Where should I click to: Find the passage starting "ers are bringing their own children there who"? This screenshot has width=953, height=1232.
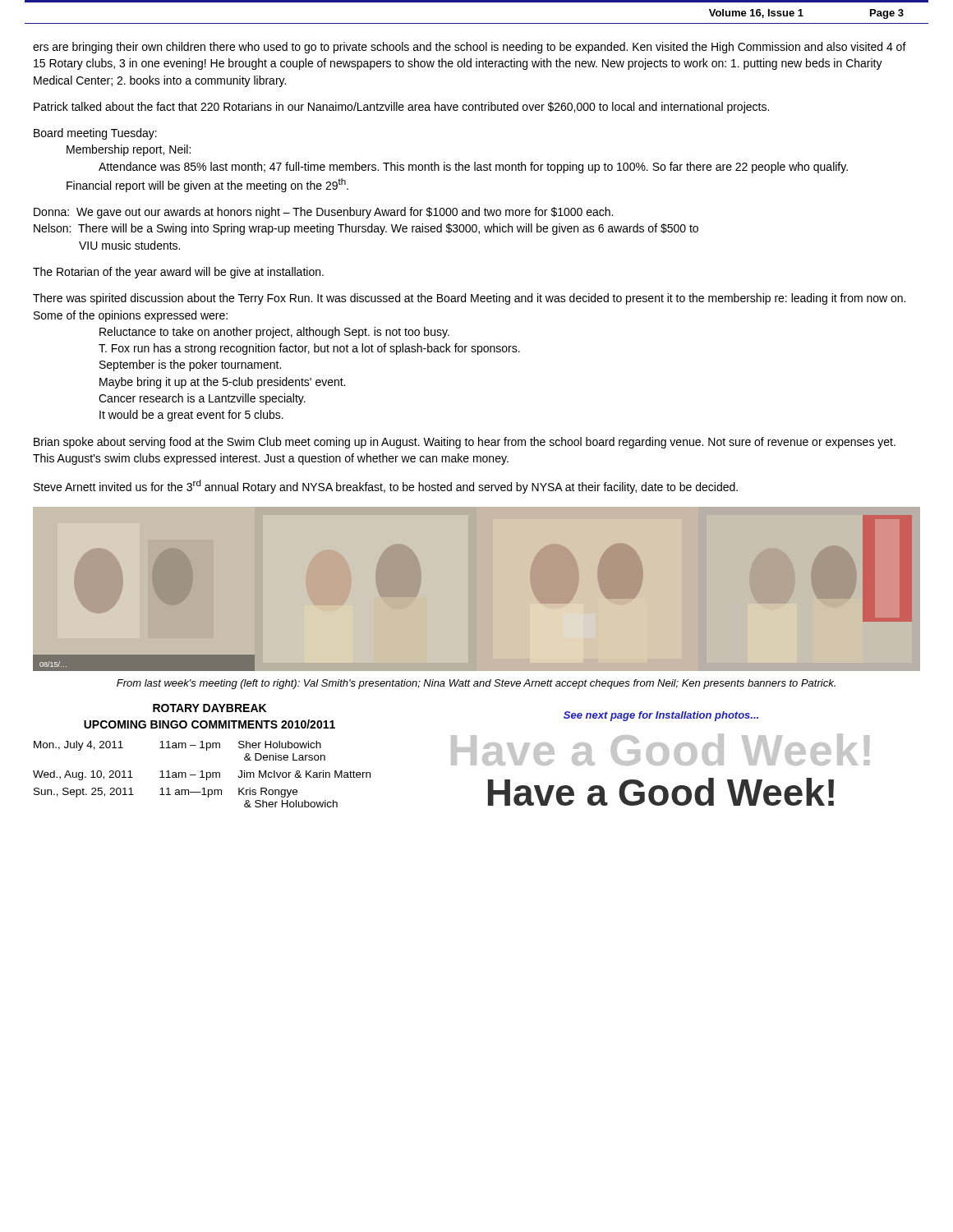pyautogui.click(x=469, y=64)
